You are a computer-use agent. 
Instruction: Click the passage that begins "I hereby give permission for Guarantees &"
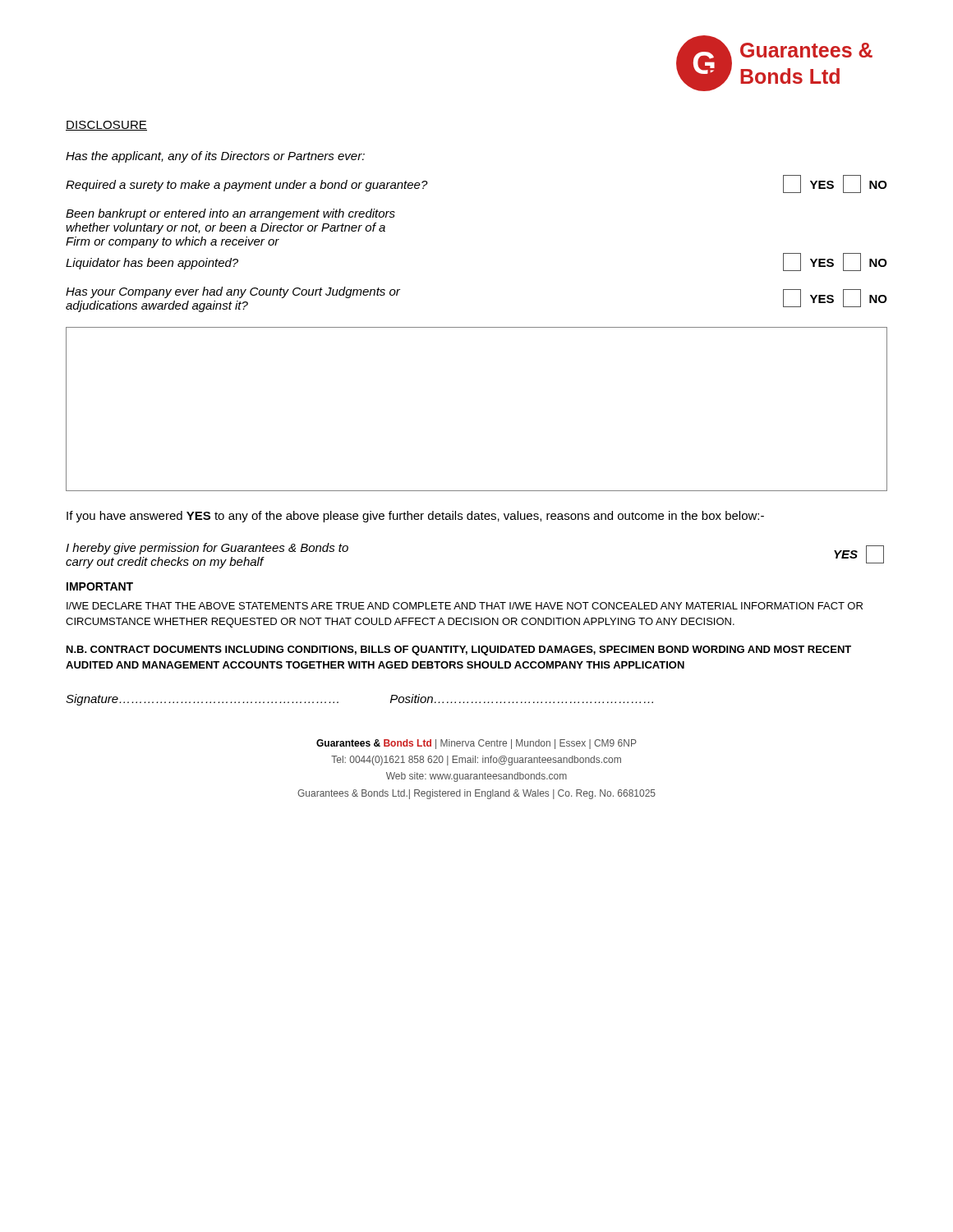245,557
